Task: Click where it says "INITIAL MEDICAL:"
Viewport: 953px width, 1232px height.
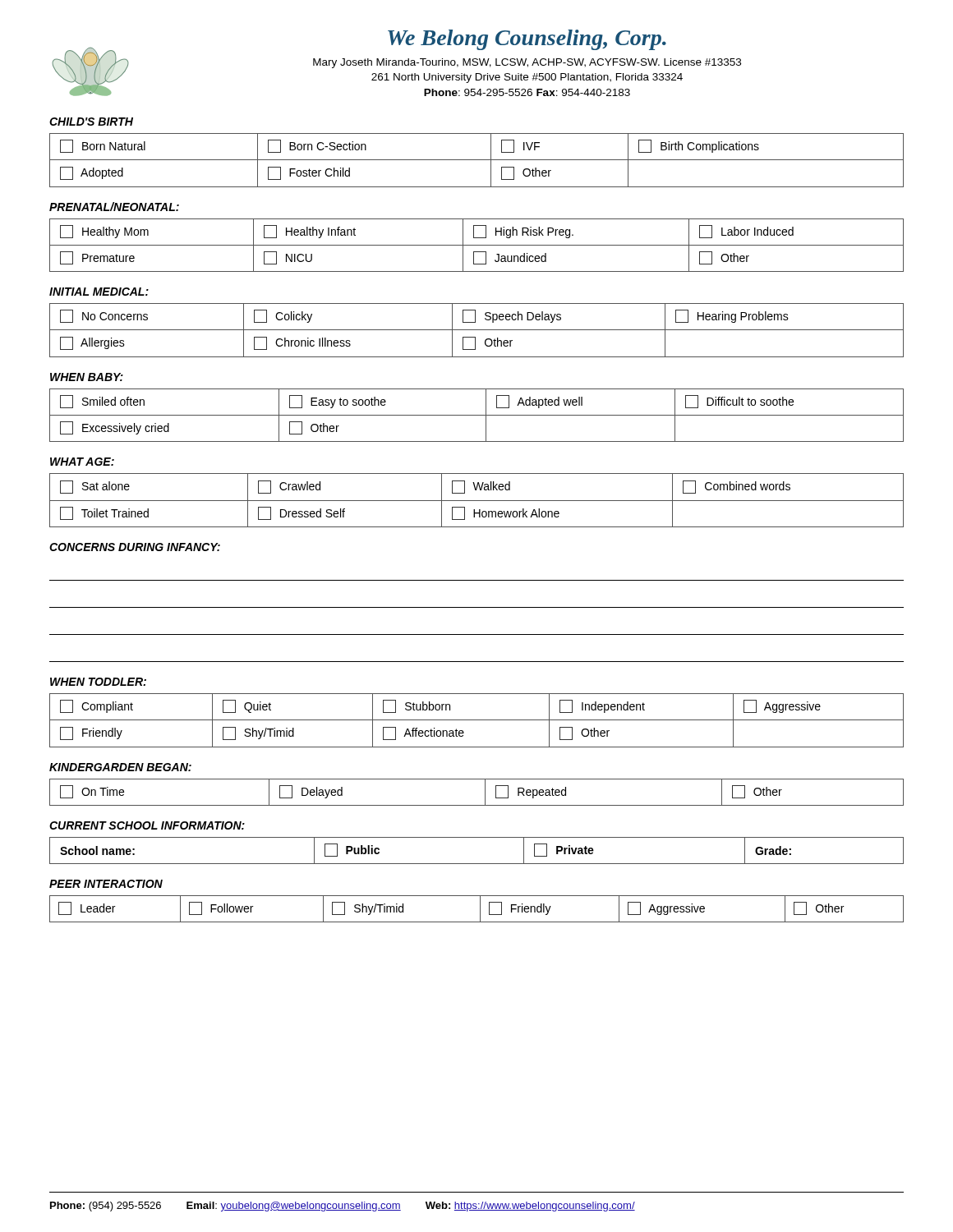Action: (x=99, y=292)
